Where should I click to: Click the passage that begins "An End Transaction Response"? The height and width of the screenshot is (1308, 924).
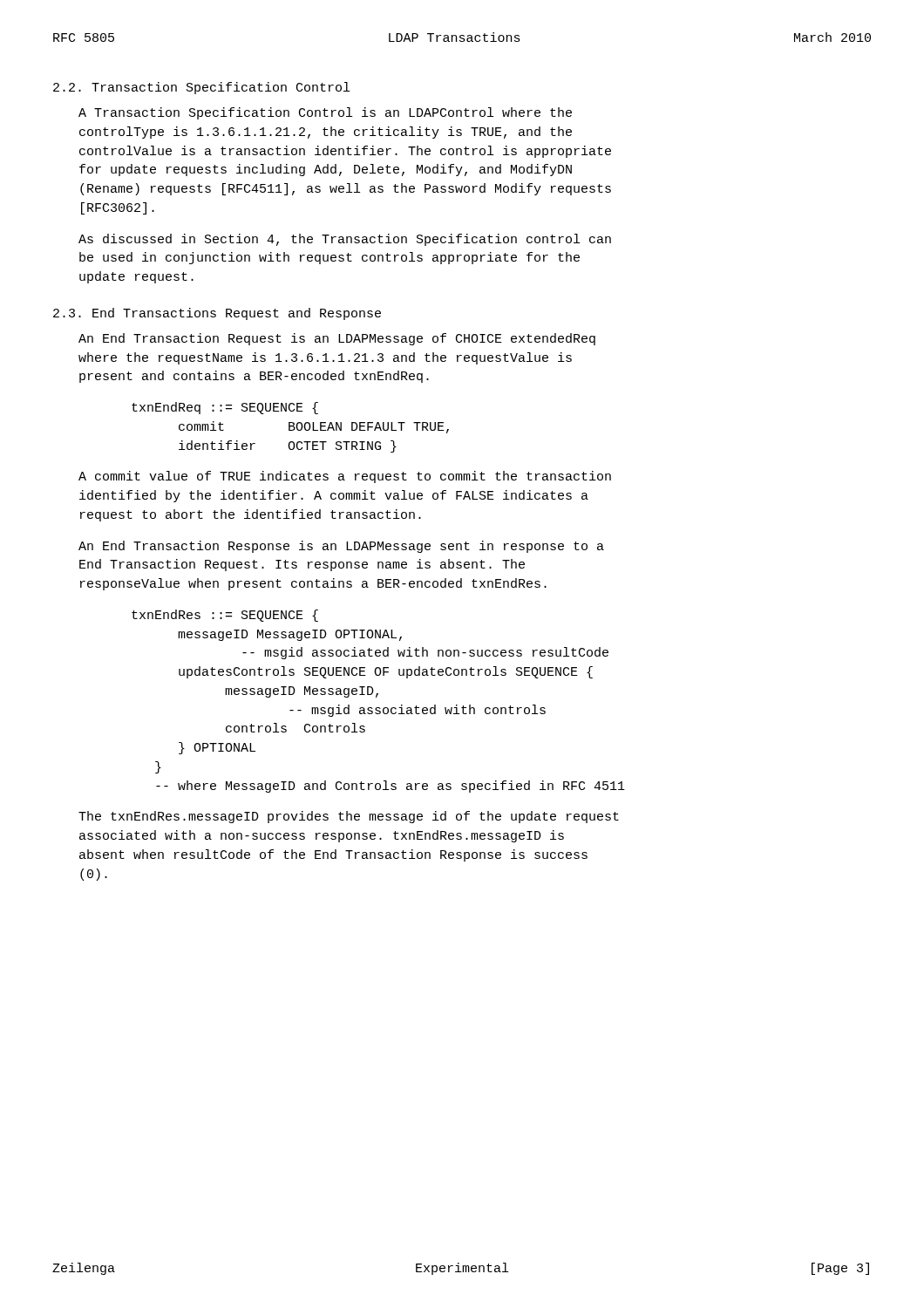pos(341,566)
